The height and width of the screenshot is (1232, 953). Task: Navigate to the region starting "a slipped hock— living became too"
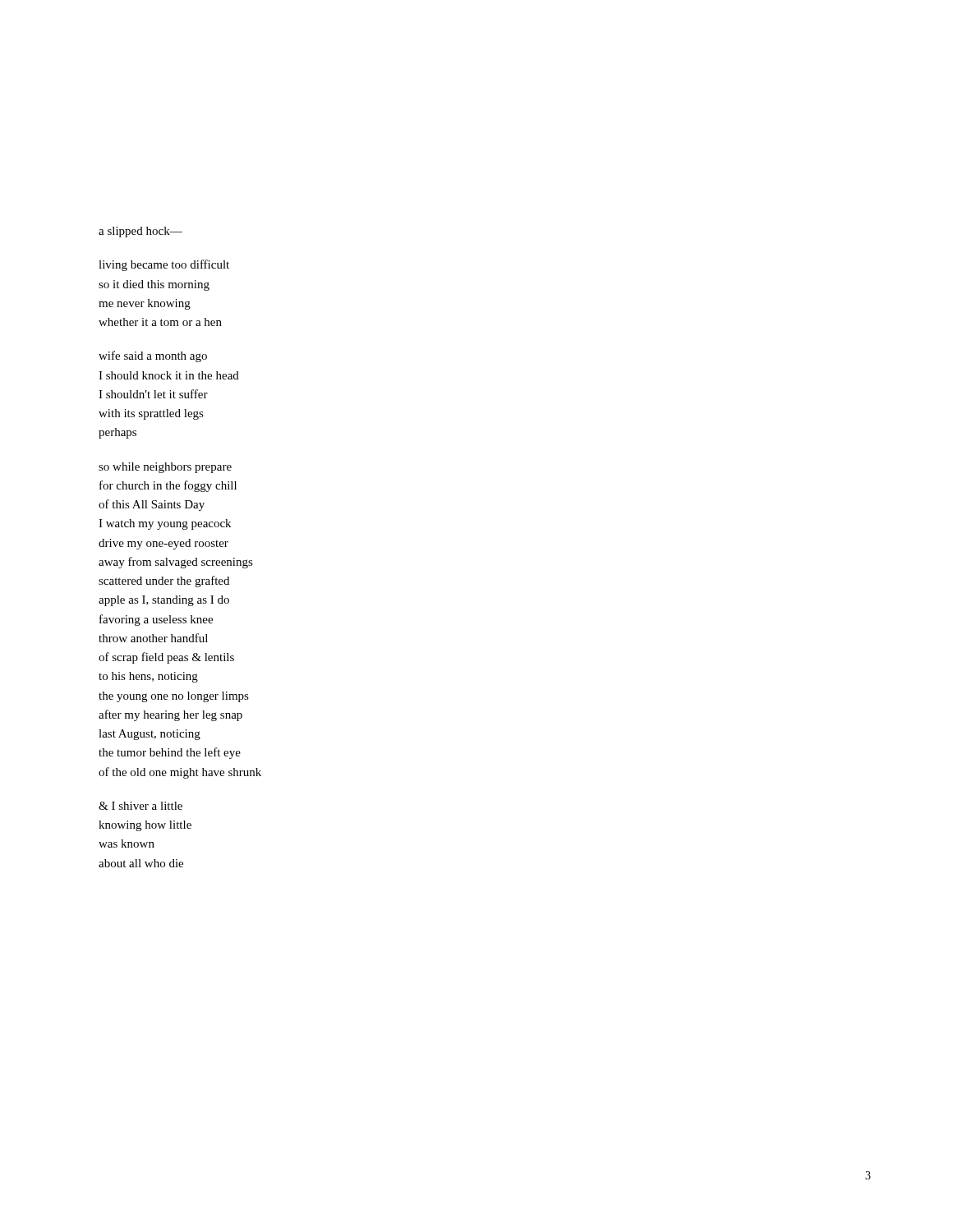(140, 232)
